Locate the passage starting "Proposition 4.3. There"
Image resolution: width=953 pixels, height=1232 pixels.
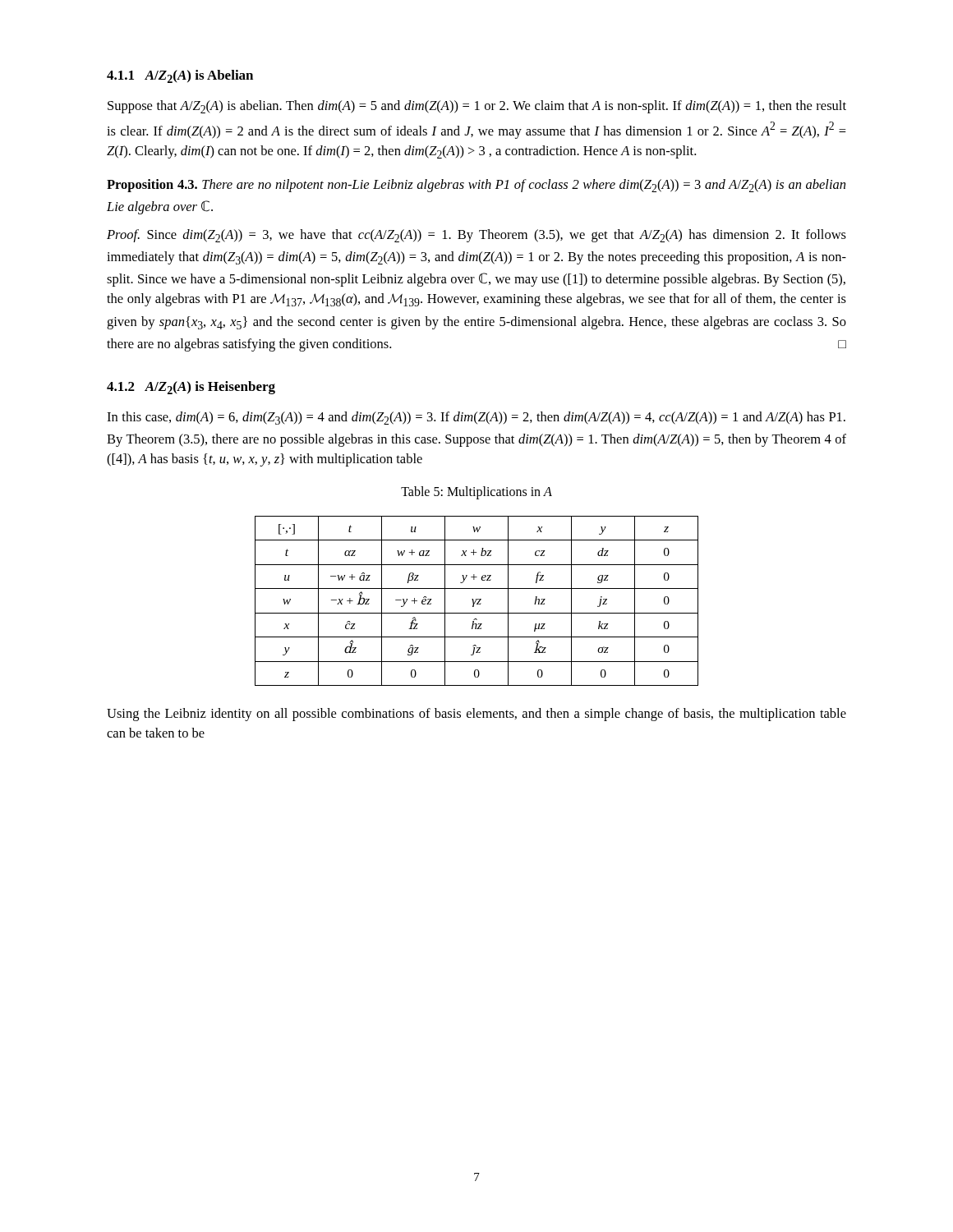click(x=476, y=196)
